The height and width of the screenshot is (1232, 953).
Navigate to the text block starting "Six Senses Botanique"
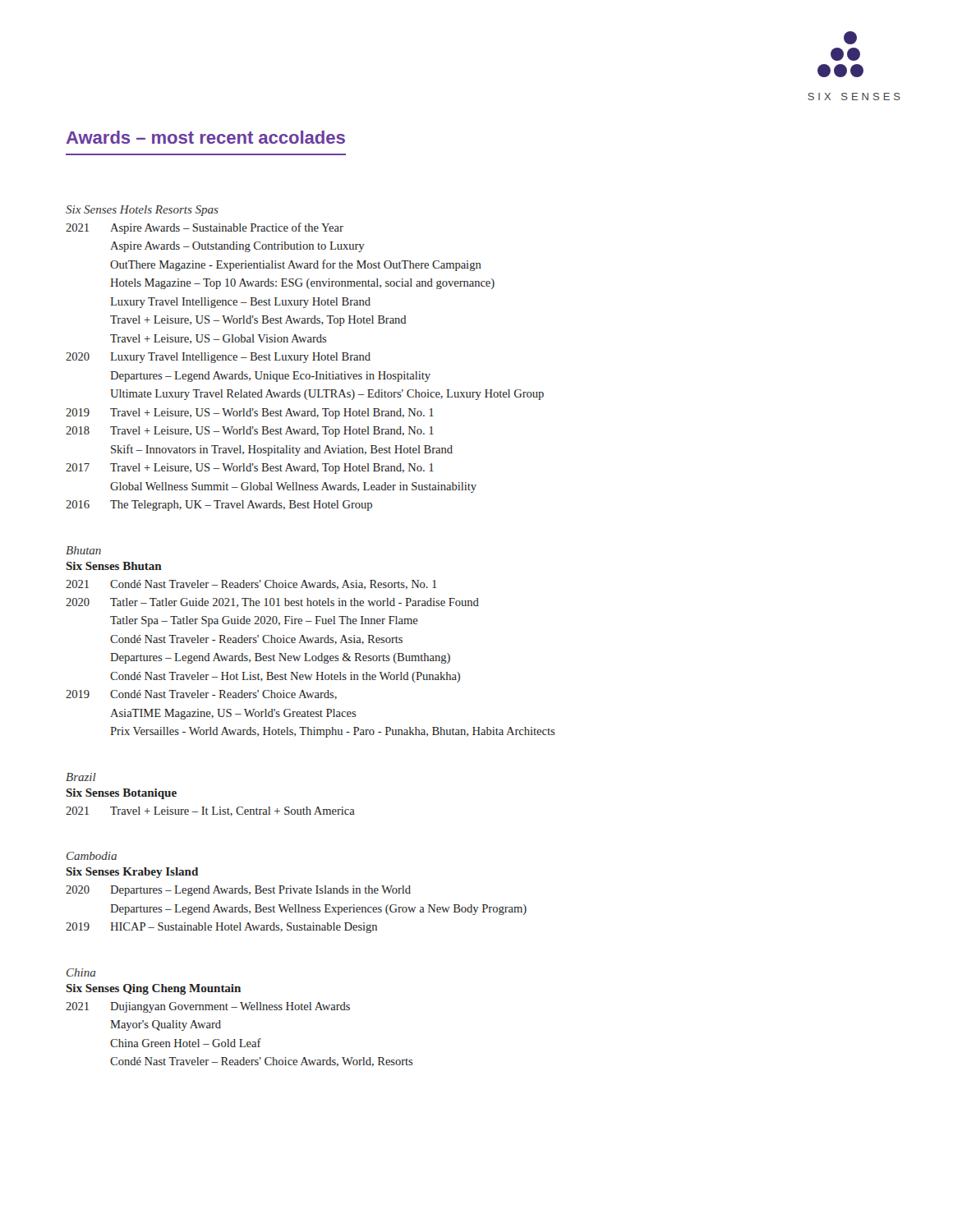coord(121,792)
